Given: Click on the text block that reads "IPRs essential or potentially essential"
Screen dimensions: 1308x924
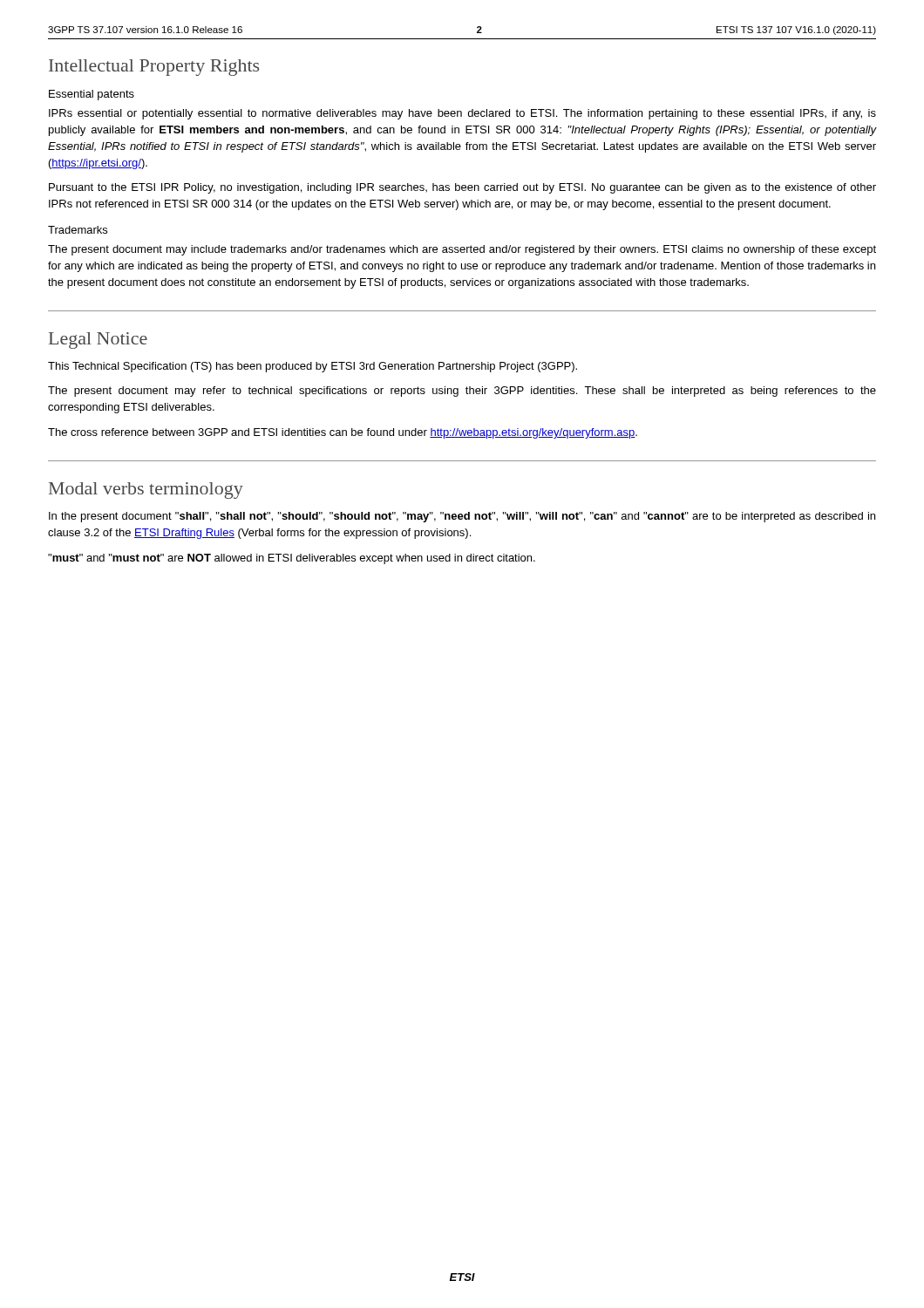Looking at the screenshot, I should tap(462, 138).
